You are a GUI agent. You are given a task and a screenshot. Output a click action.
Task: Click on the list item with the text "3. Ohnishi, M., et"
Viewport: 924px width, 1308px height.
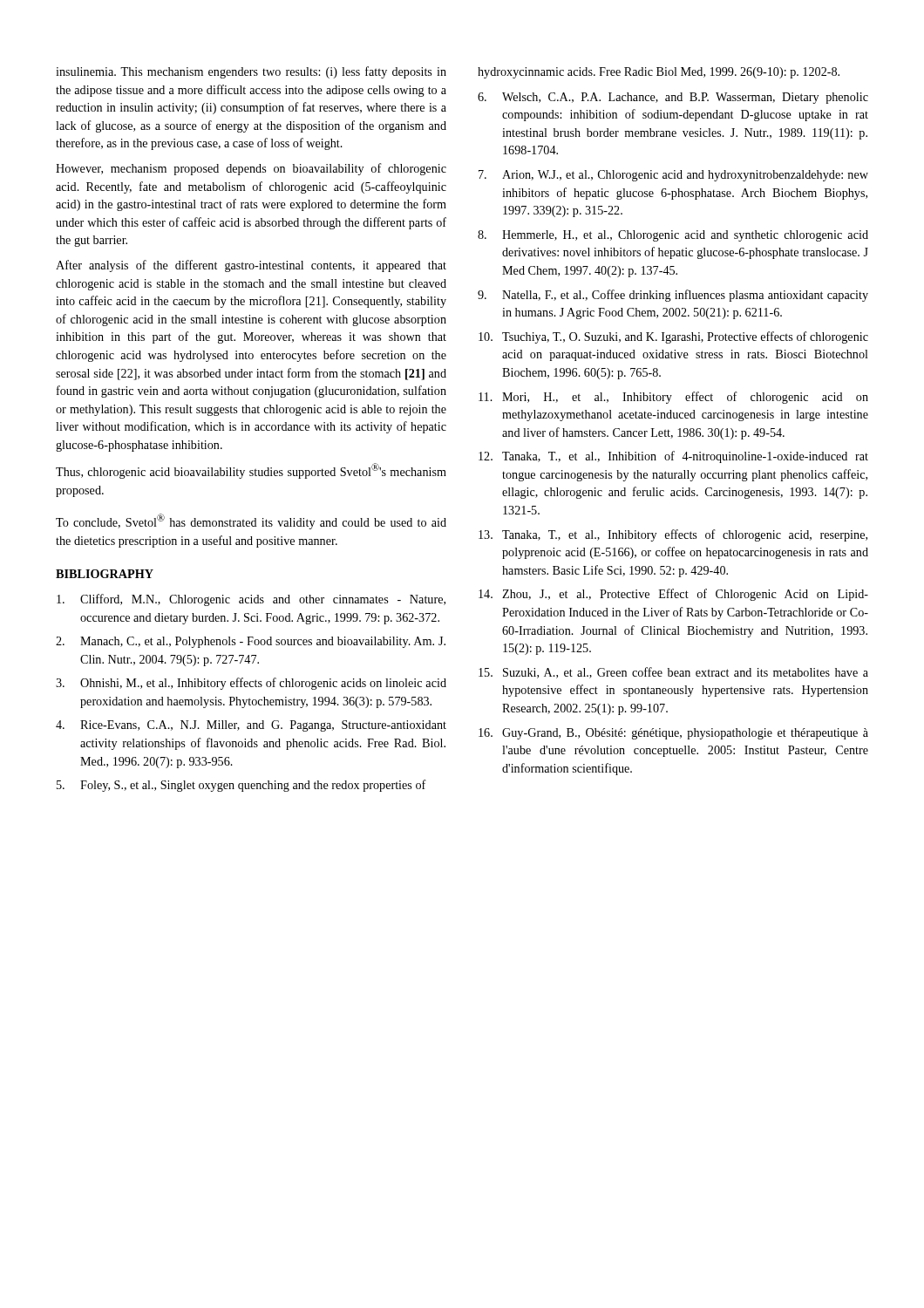click(251, 692)
